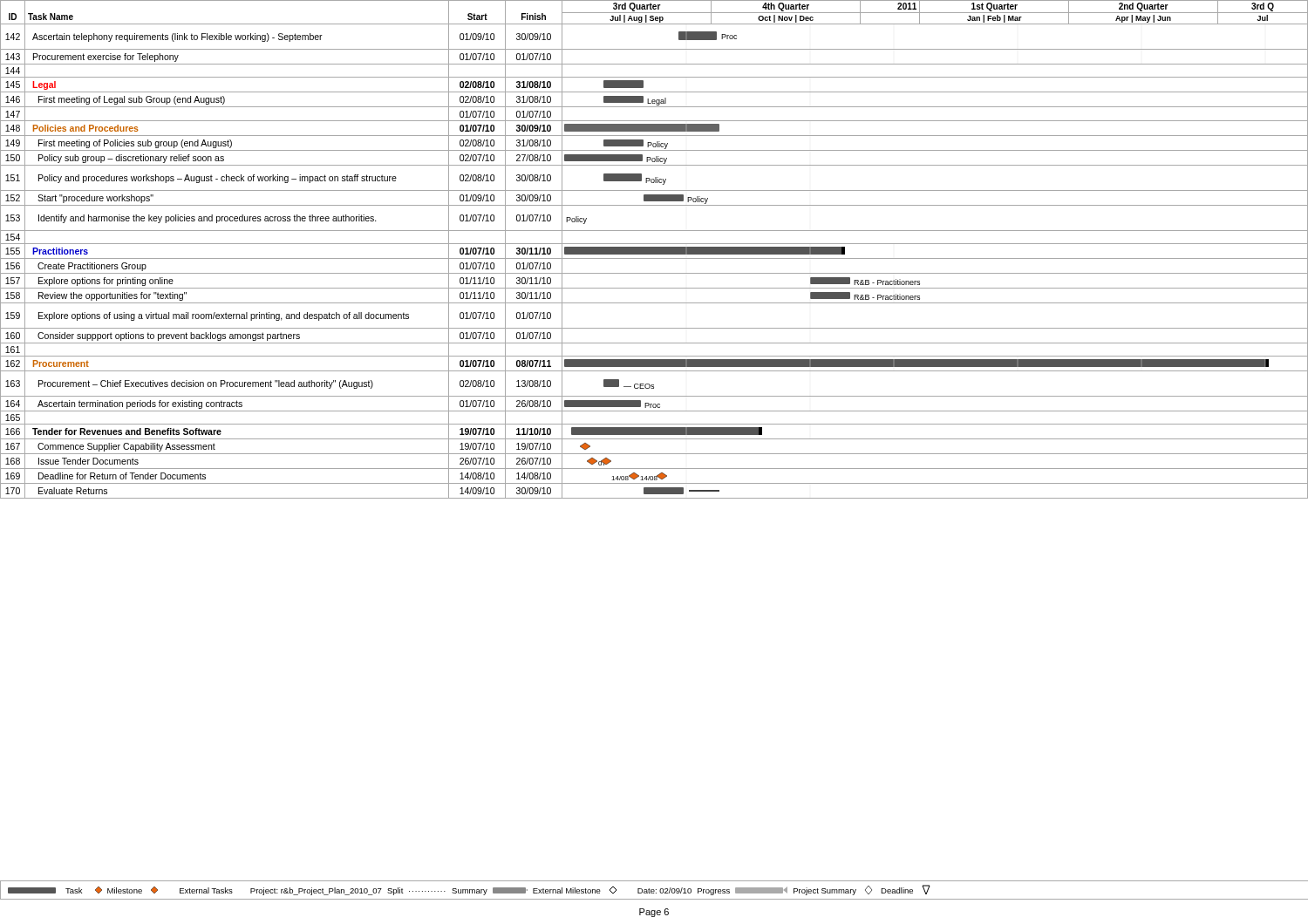Find the table that mentions "Apr | May |"

click(x=654, y=249)
